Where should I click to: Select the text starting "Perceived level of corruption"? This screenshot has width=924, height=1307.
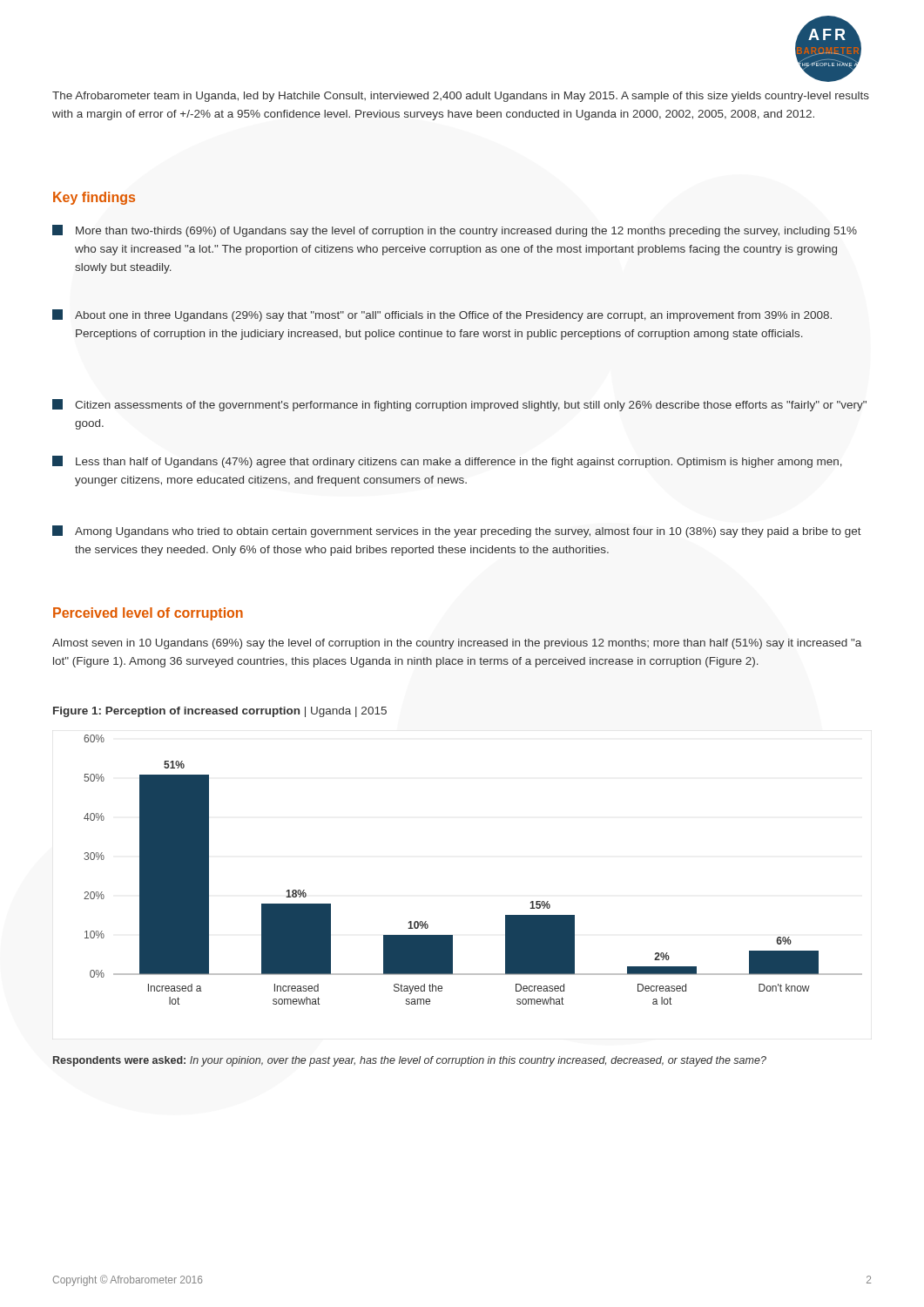point(148,613)
